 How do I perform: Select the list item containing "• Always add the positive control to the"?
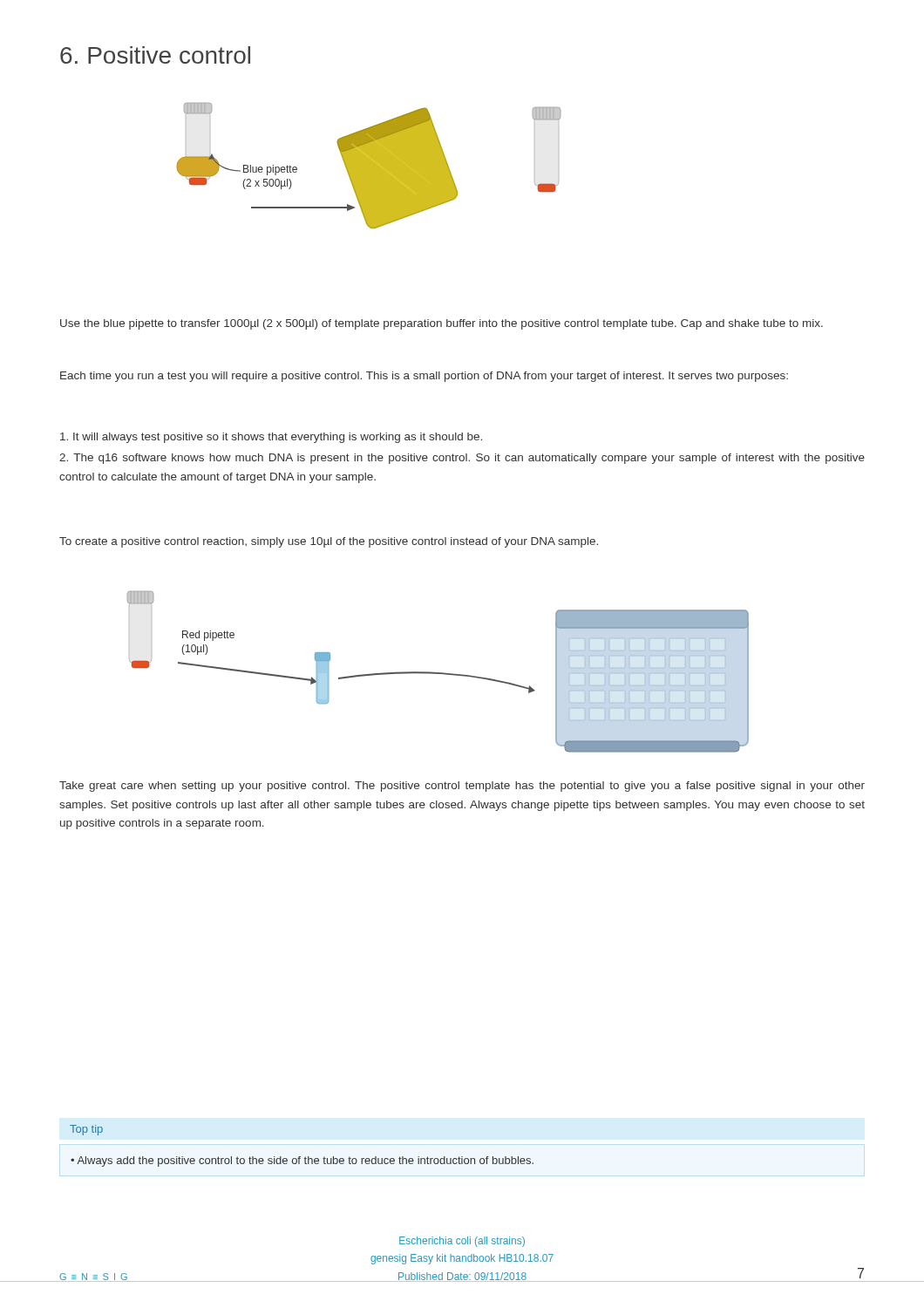click(x=303, y=1160)
